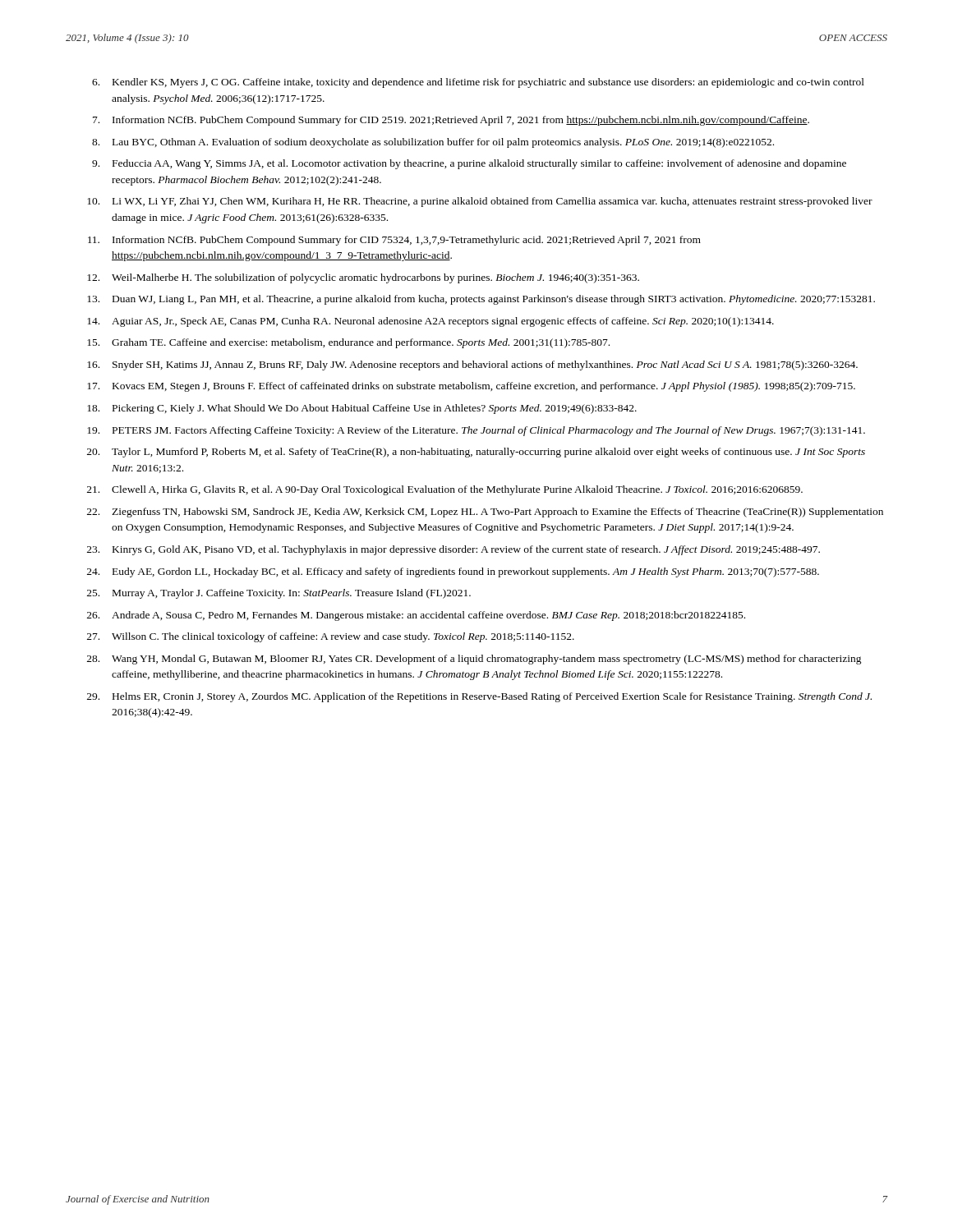Click on the text block starting "20. Taylor L, Mumford"
The image size is (953, 1232).
[x=476, y=460]
